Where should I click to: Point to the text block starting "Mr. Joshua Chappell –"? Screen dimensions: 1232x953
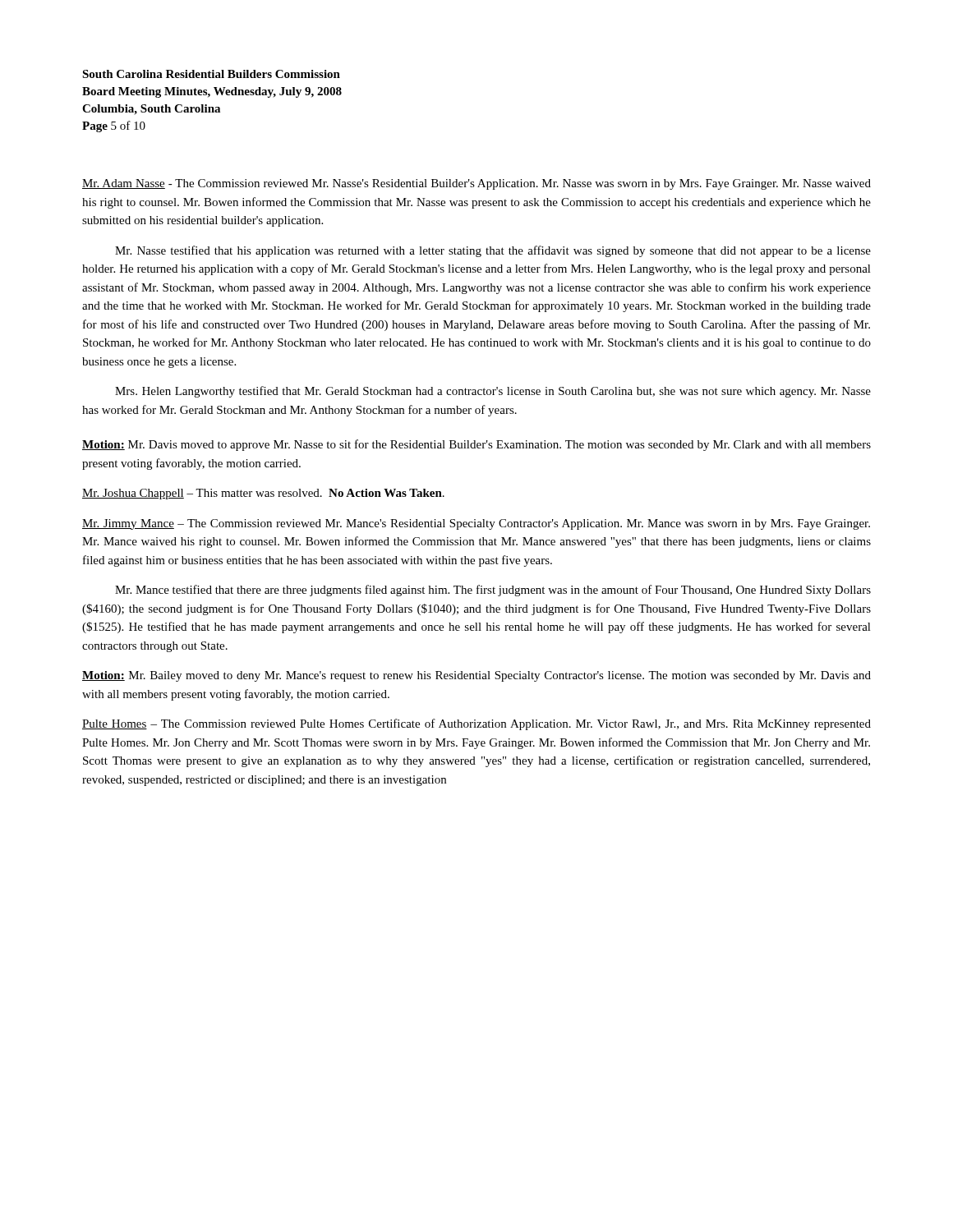(264, 493)
